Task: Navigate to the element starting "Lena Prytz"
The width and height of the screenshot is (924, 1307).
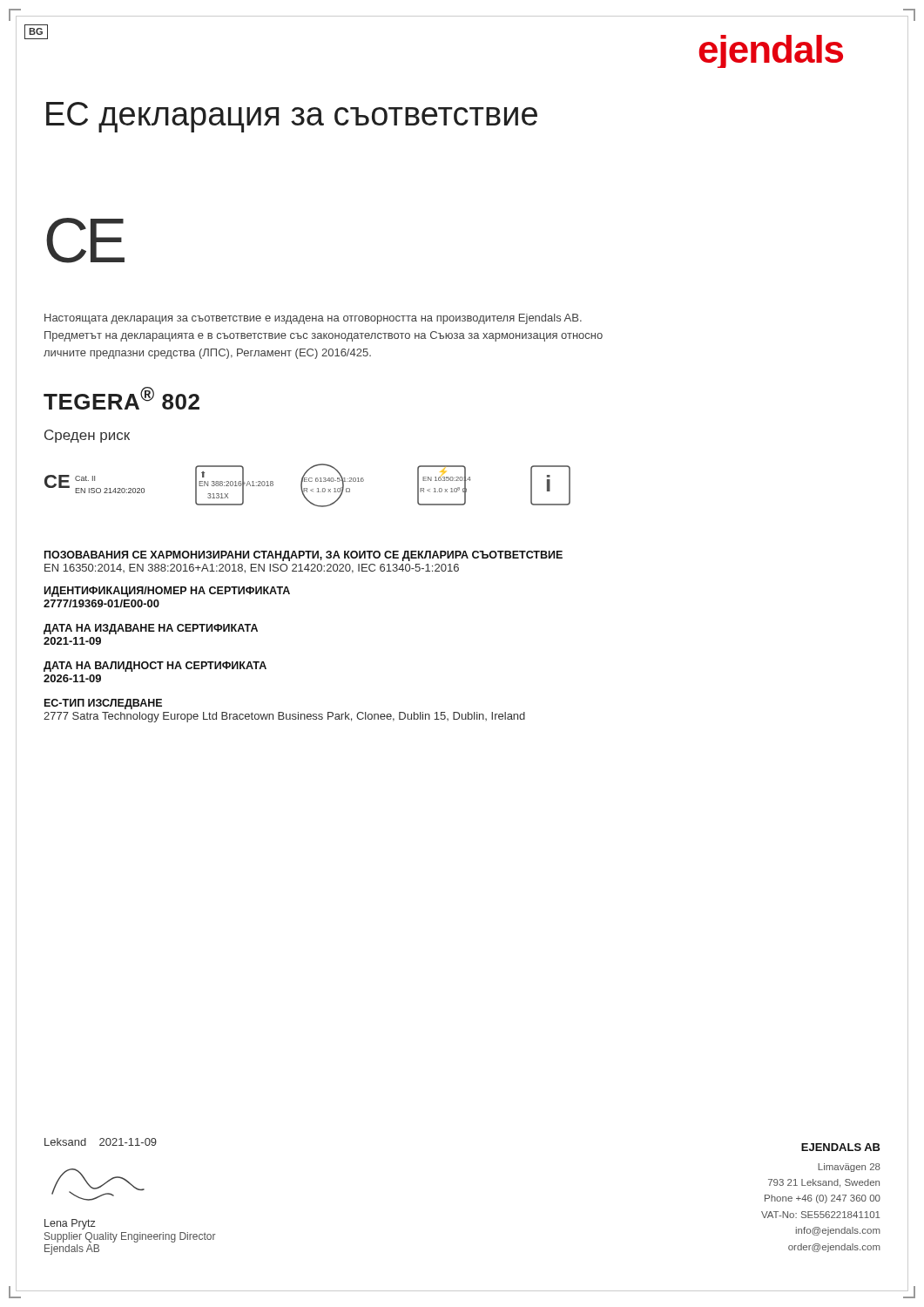Action: (70, 1223)
